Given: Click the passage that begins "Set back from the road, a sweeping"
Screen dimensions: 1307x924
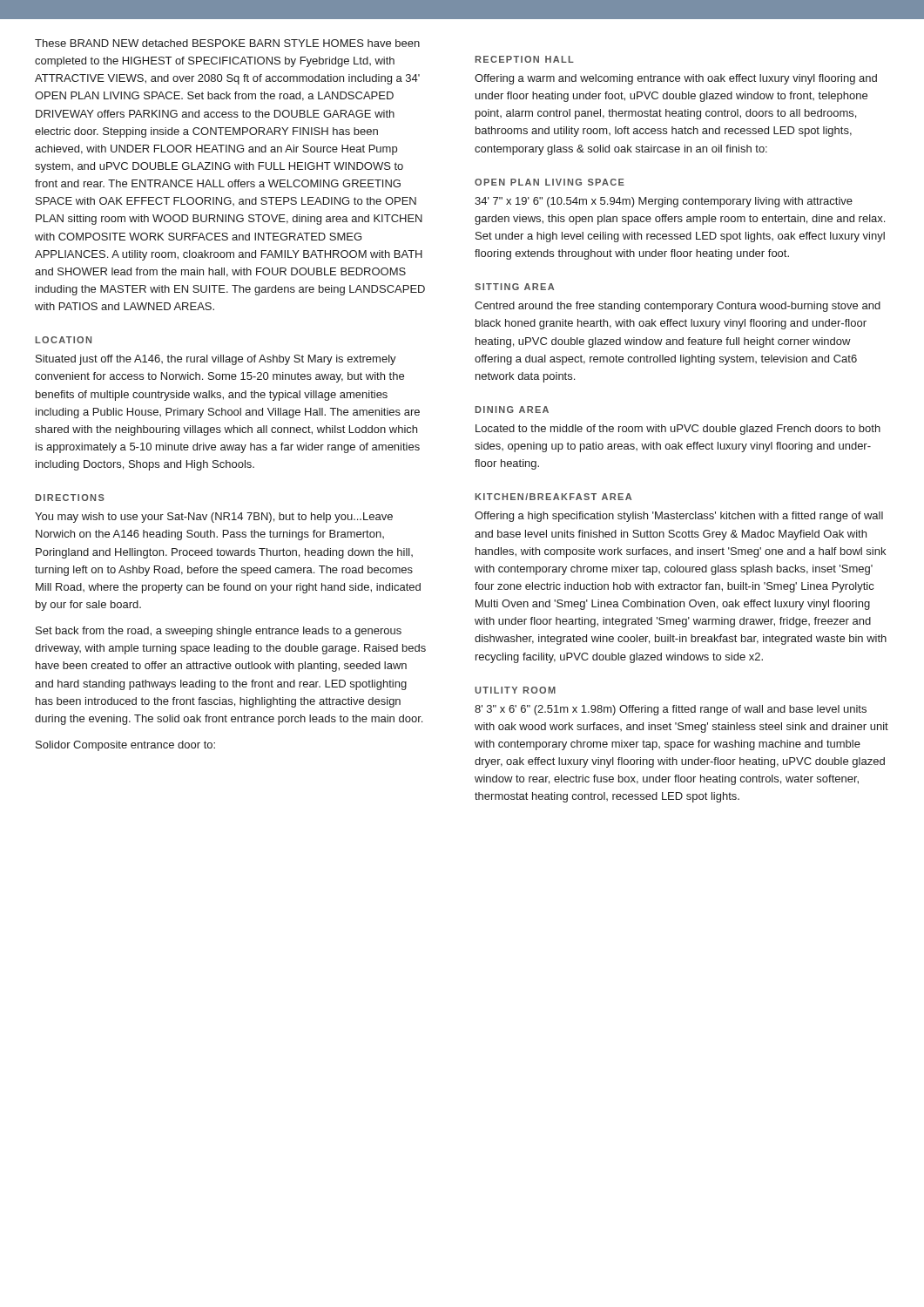Looking at the screenshot, I should pos(230,674).
